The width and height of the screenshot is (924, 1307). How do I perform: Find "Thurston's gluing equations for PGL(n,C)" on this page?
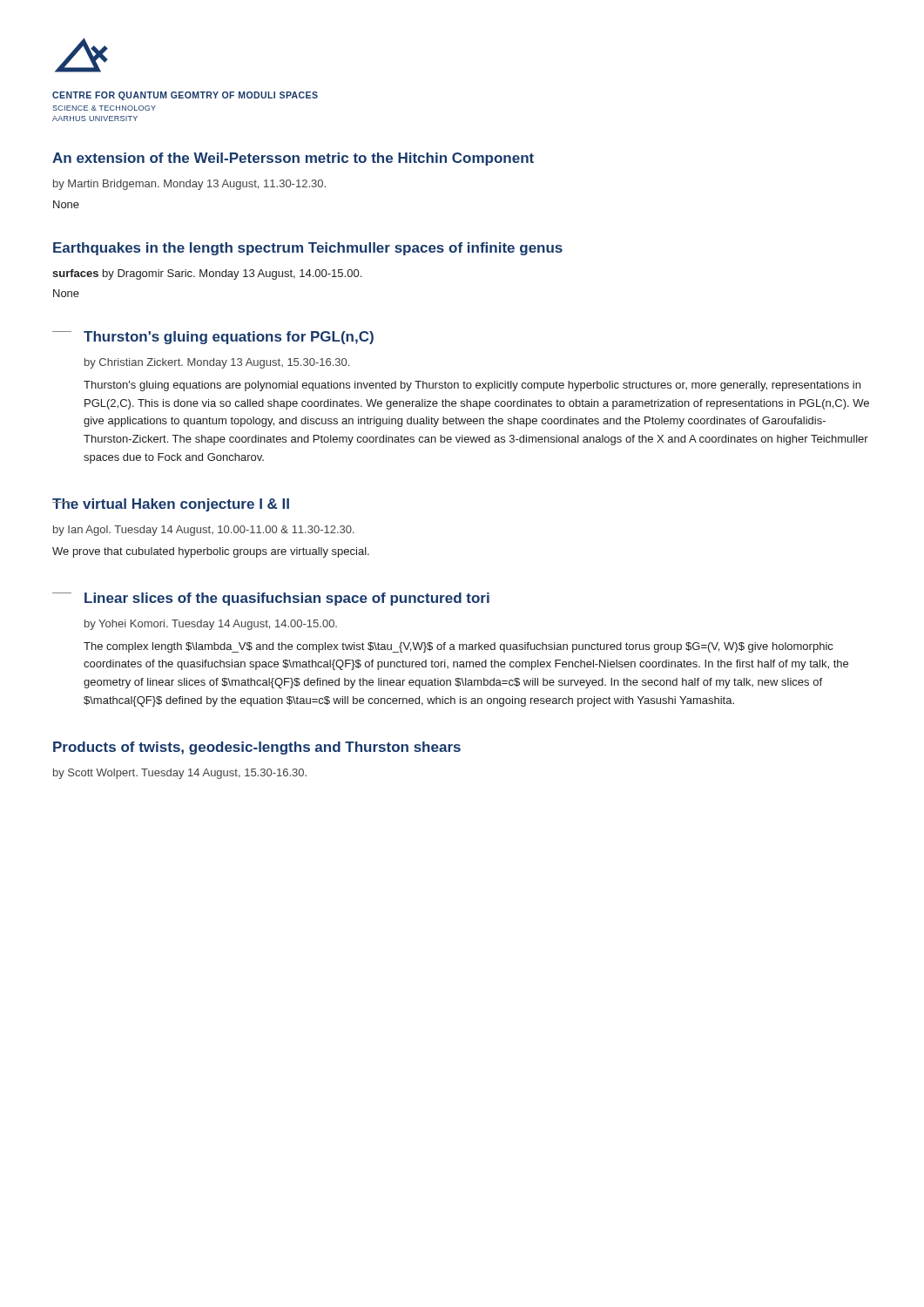[x=229, y=337]
